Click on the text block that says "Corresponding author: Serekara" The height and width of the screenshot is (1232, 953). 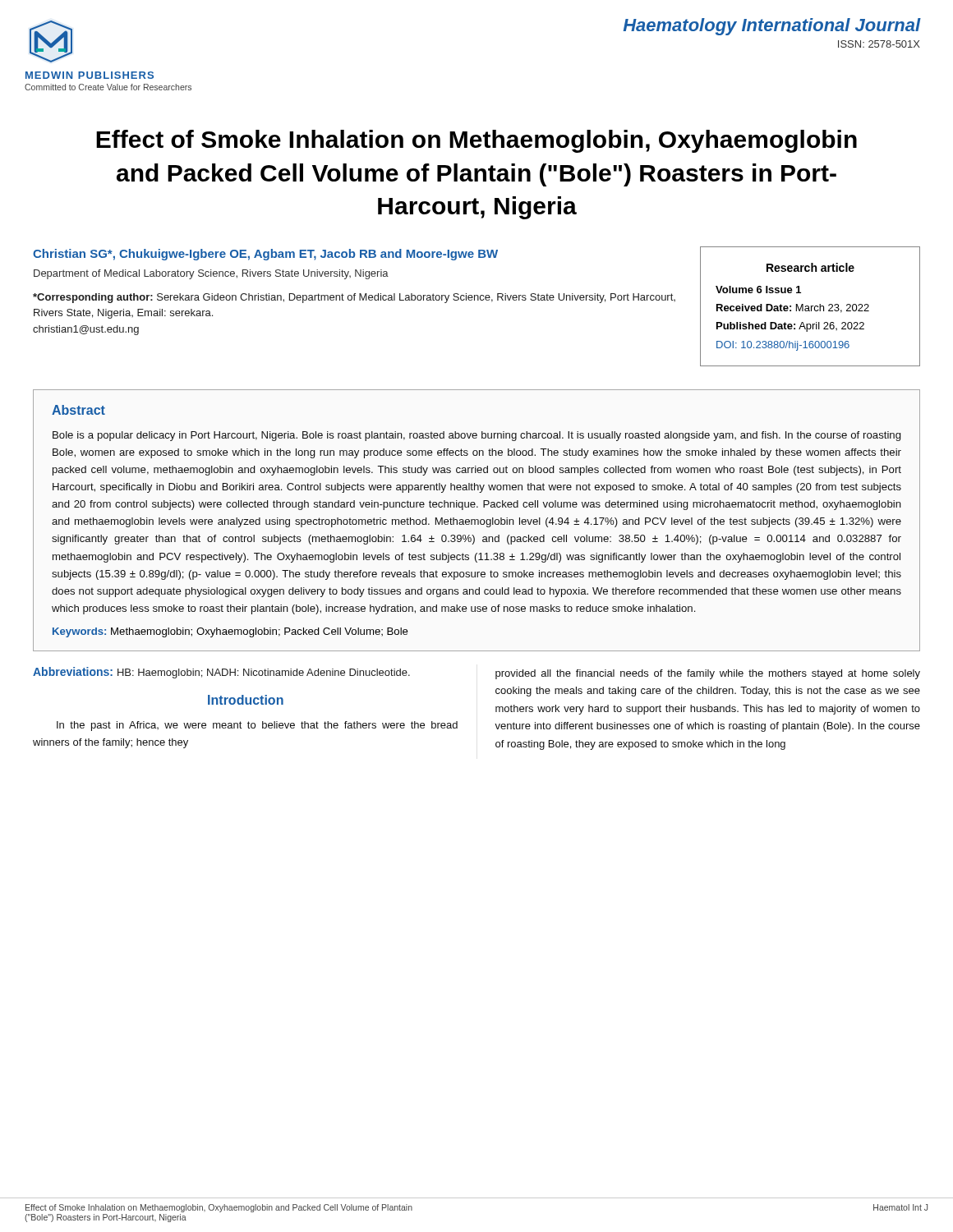tap(354, 298)
